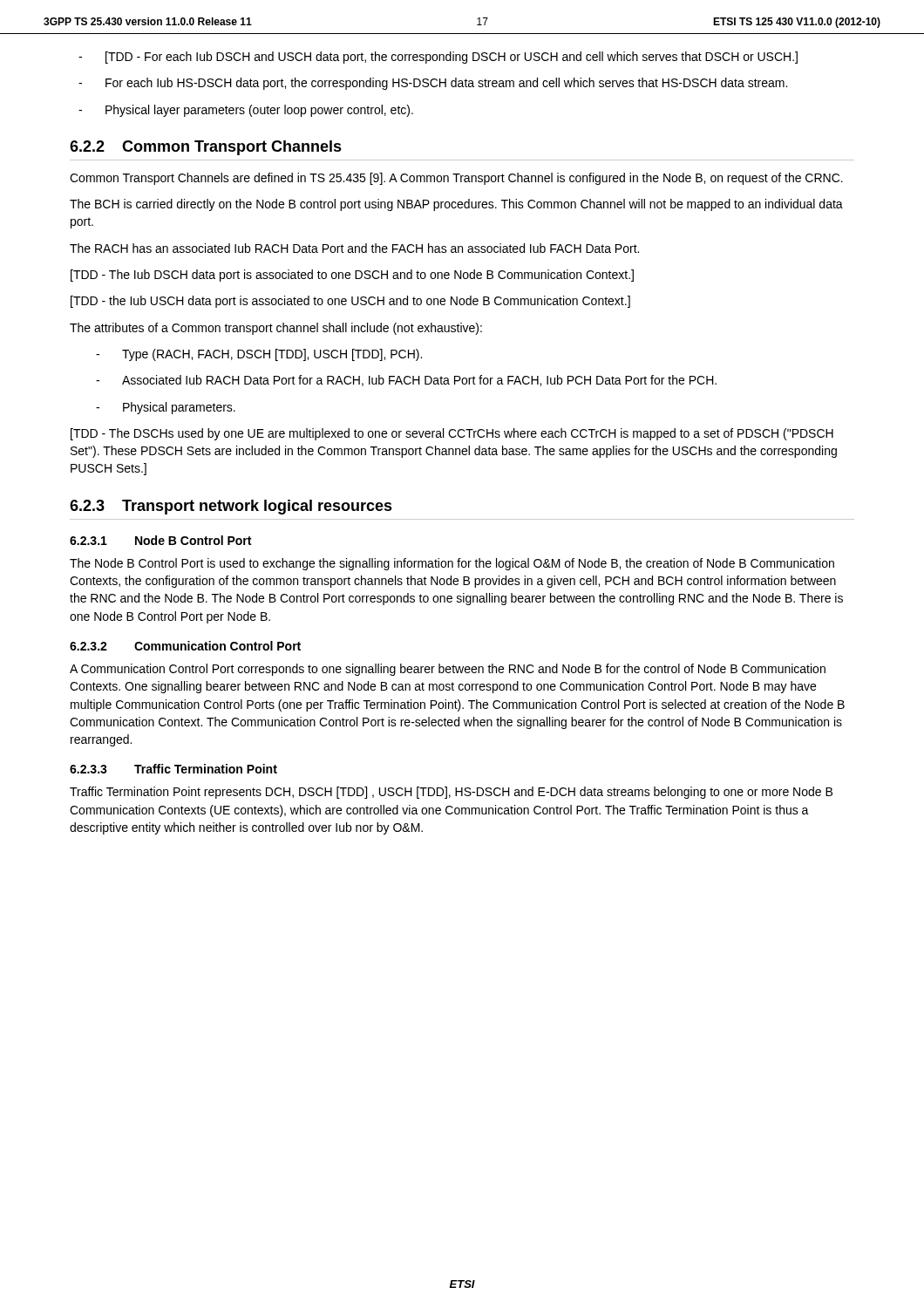Viewport: 924px width, 1308px height.
Task: Click on the text block containing "A Communication Control Port corresponds to"
Action: pyautogui.click(x=462, y=704)
